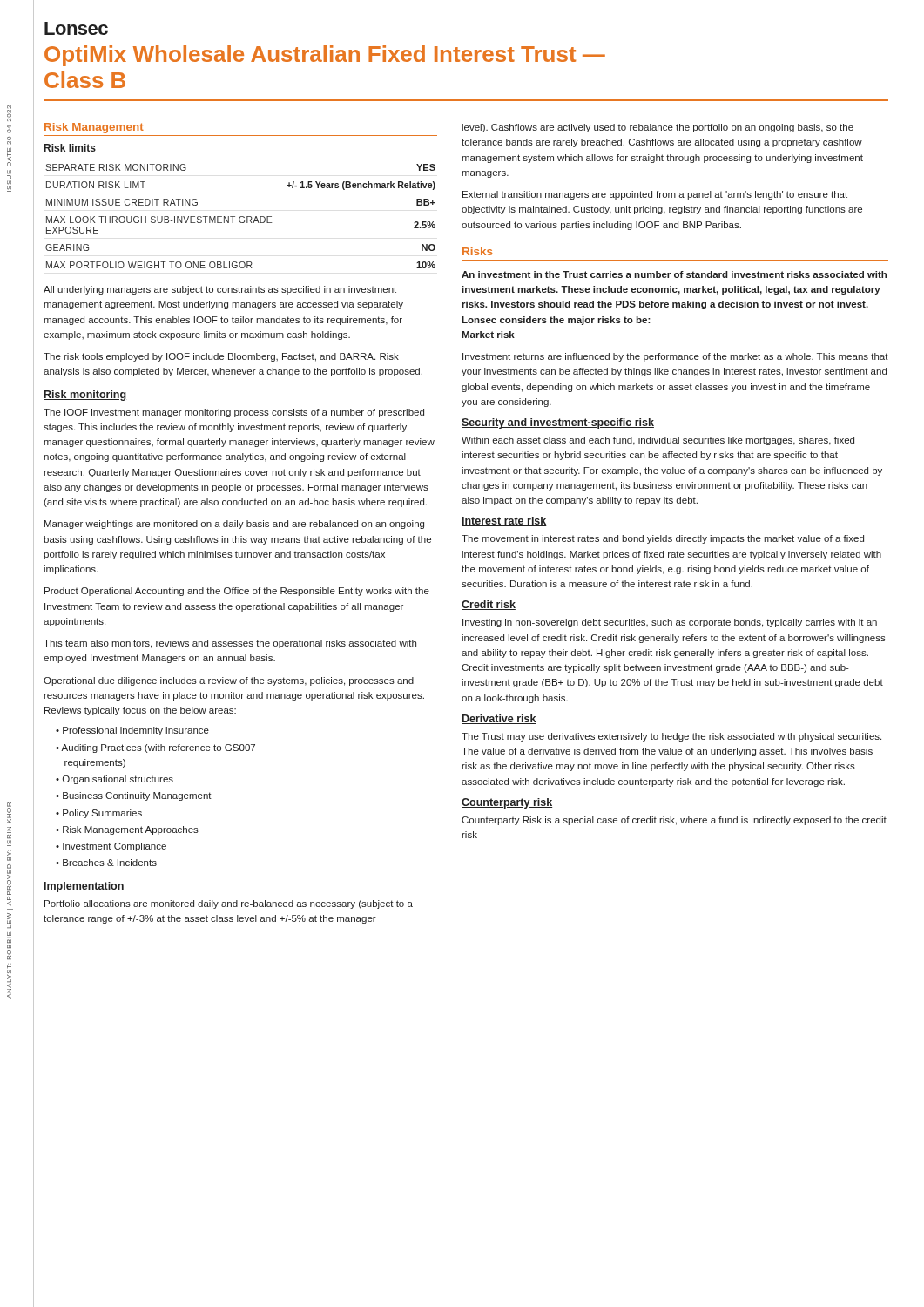Locate the block of text that opens with "External transition managers are"
924x1307 pixels.
pos(662,209)
